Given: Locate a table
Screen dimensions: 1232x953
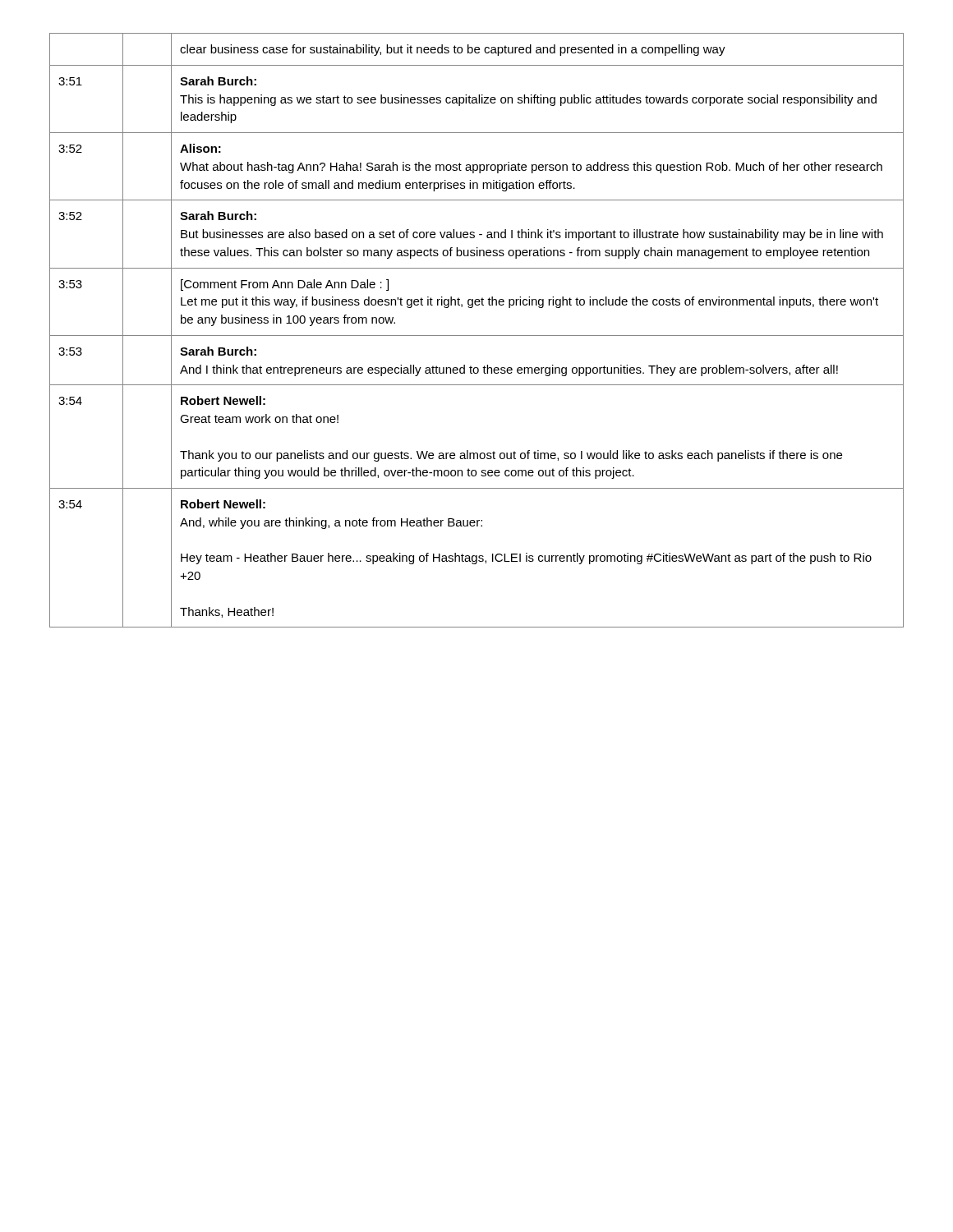Looking at the screenshot, I should (x=476, y=330).
